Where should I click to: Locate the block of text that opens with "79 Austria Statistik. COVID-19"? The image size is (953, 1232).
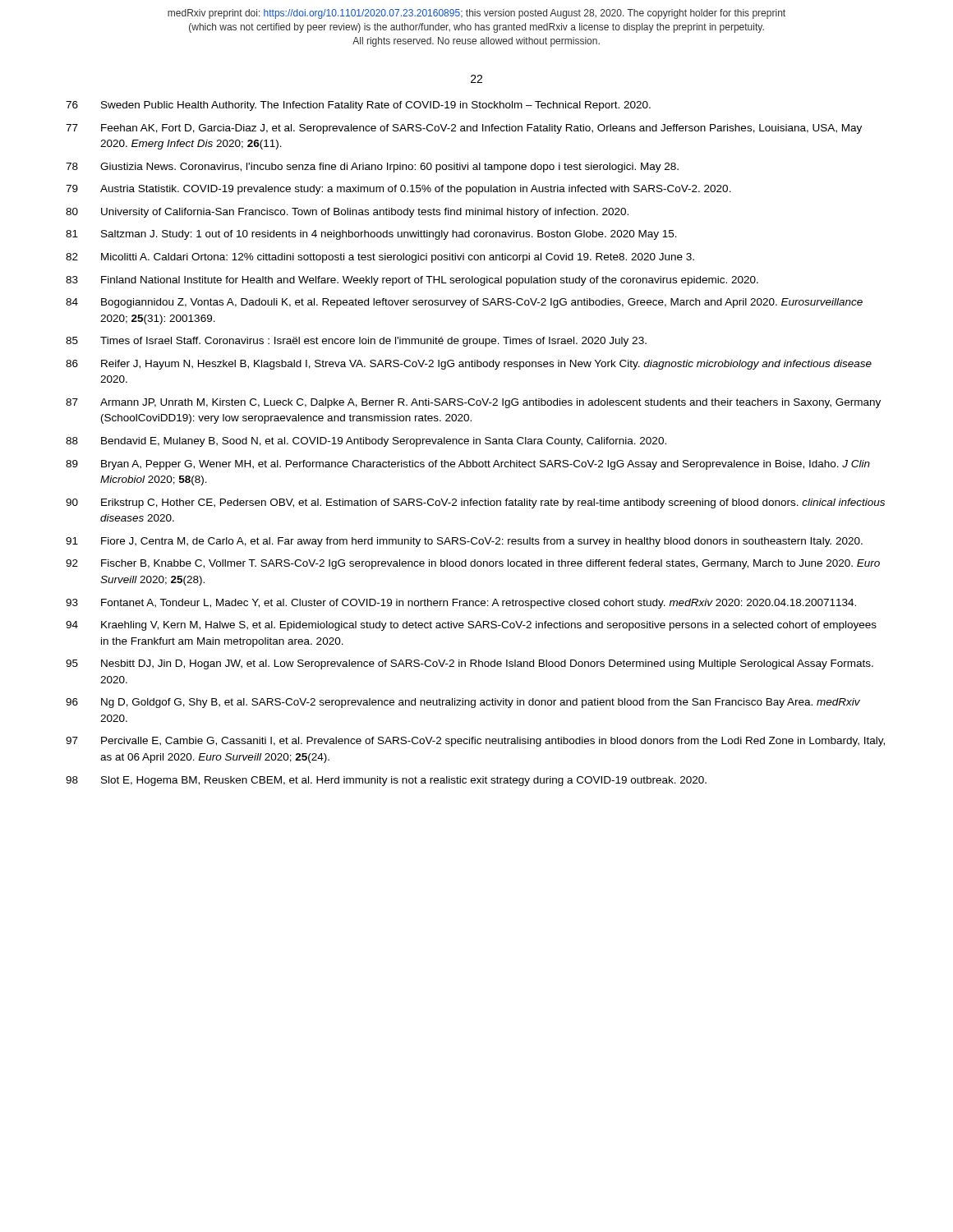[x=476, y=189]
